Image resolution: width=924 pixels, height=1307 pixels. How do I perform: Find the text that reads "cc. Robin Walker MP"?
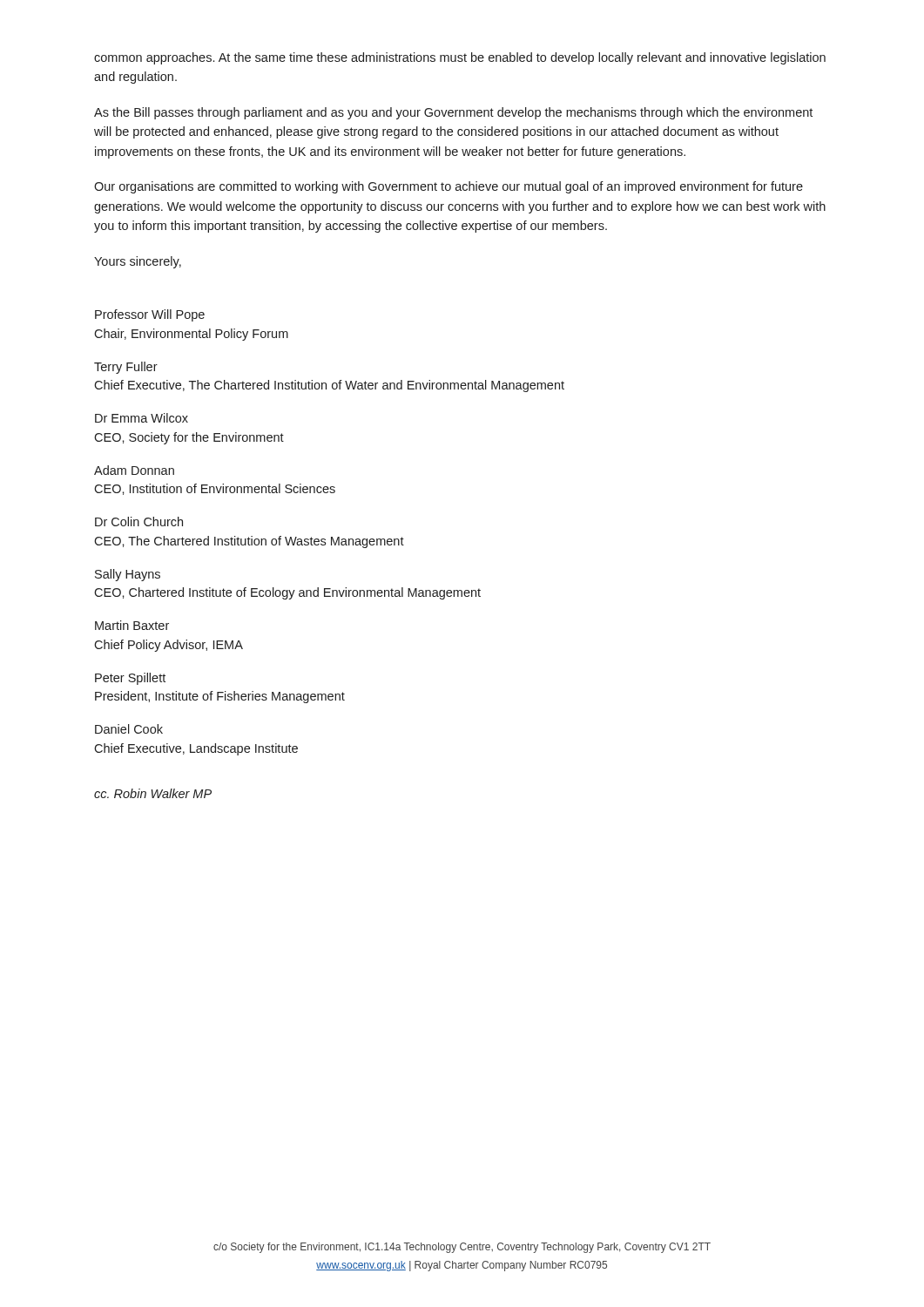[x=153, y=794]
